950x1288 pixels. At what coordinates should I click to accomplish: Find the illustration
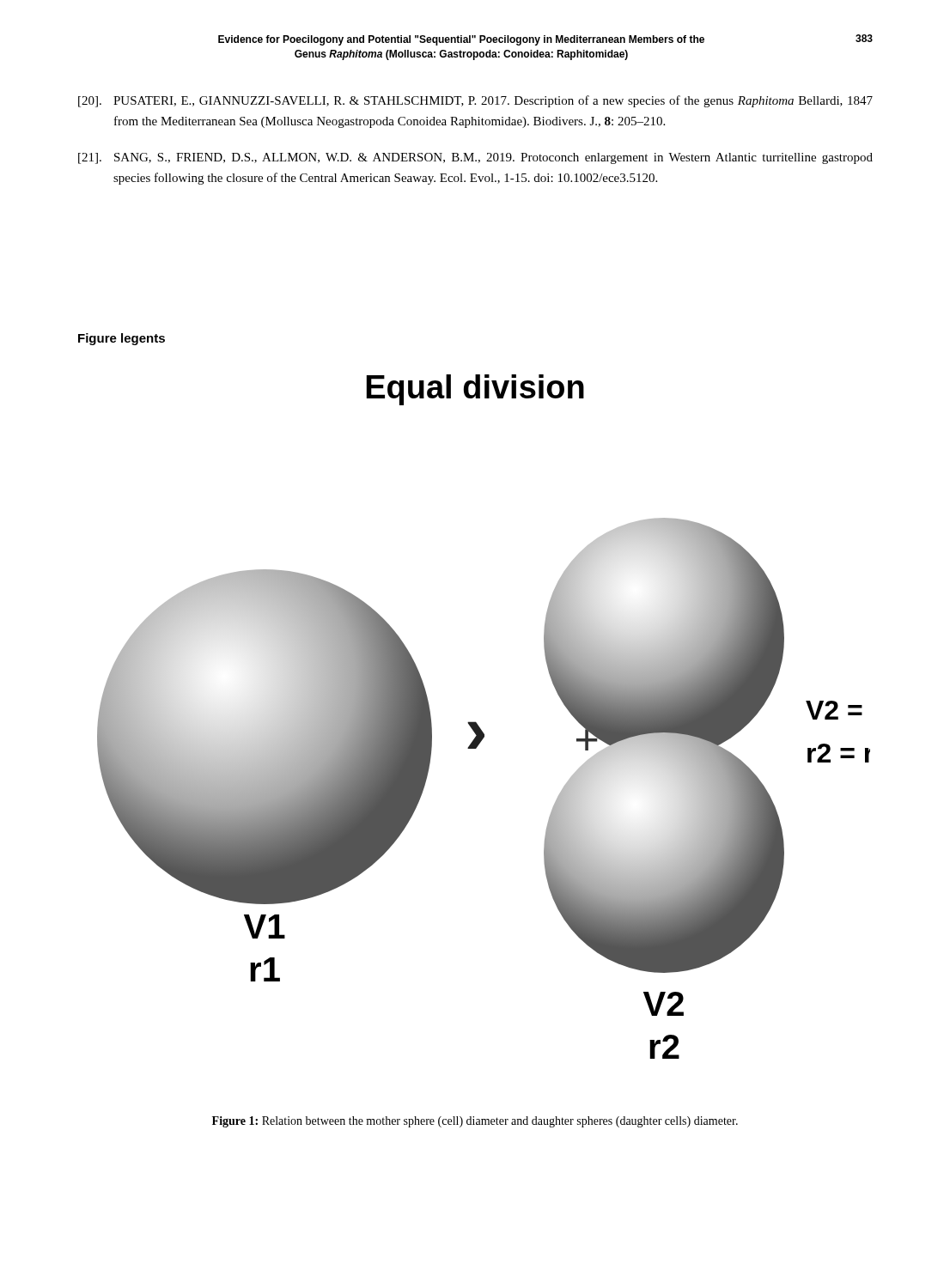tap(475, 748)
